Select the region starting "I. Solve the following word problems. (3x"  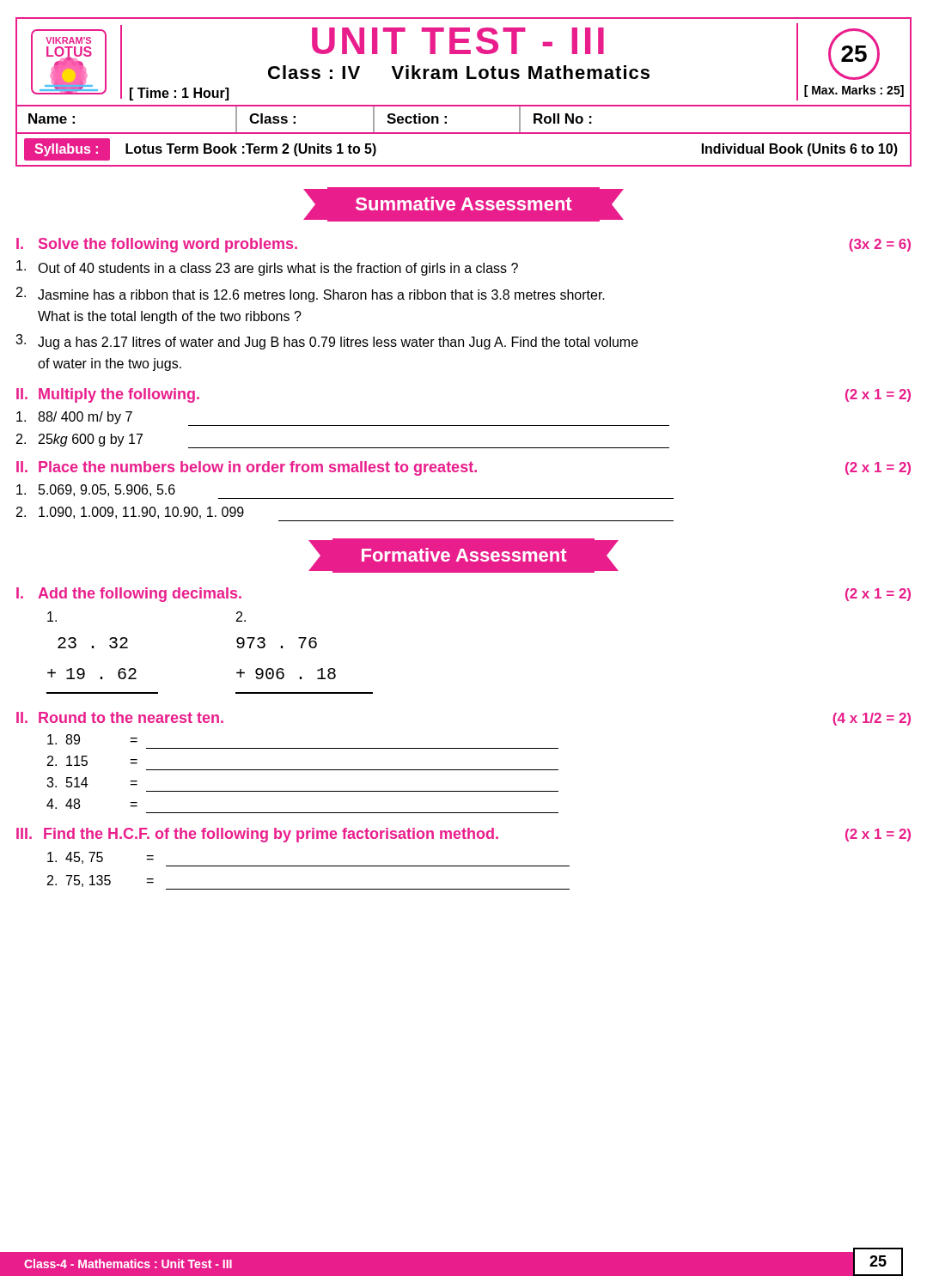(163, 245)
